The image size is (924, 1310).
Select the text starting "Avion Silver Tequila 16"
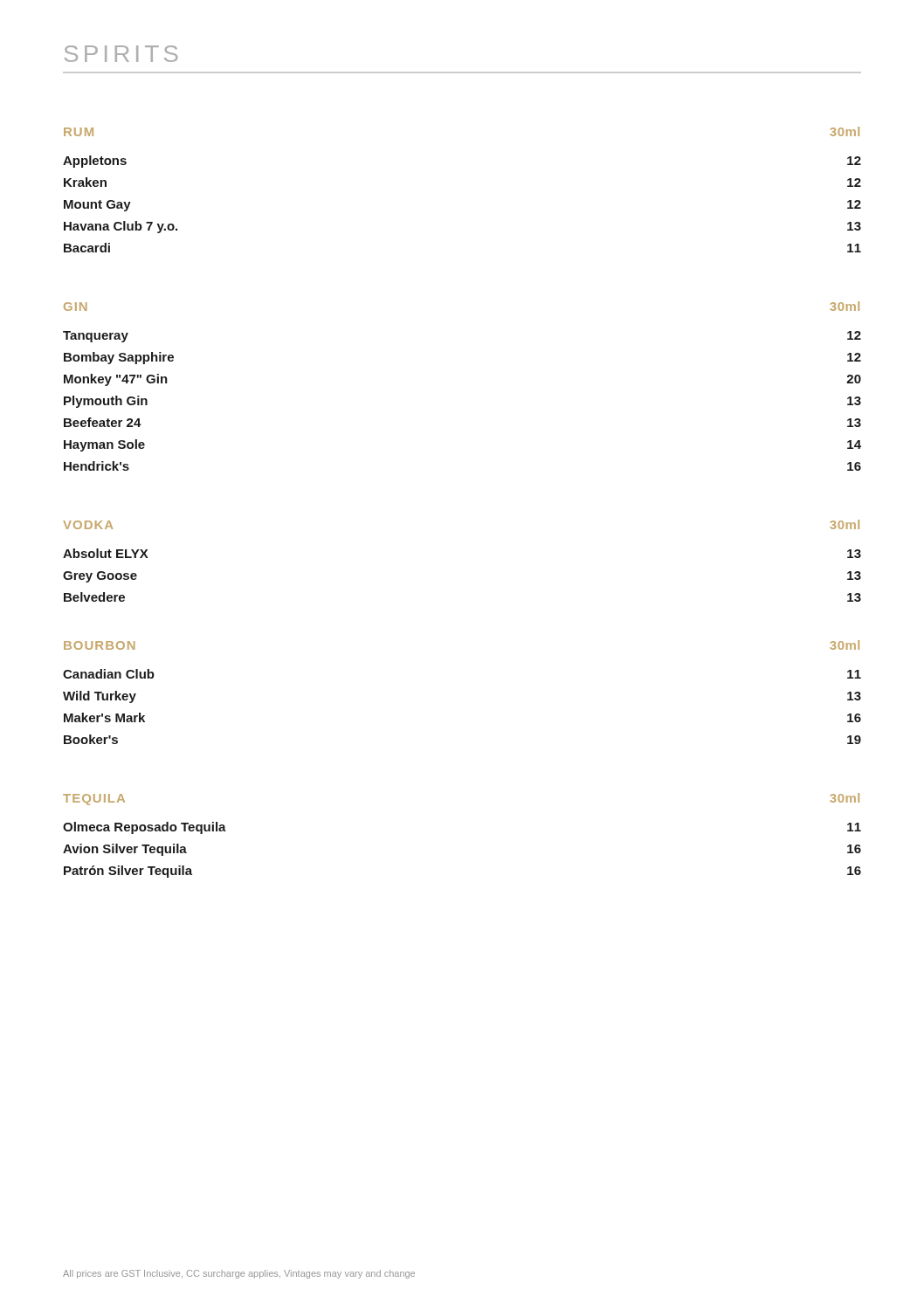(x=124, y=849)
